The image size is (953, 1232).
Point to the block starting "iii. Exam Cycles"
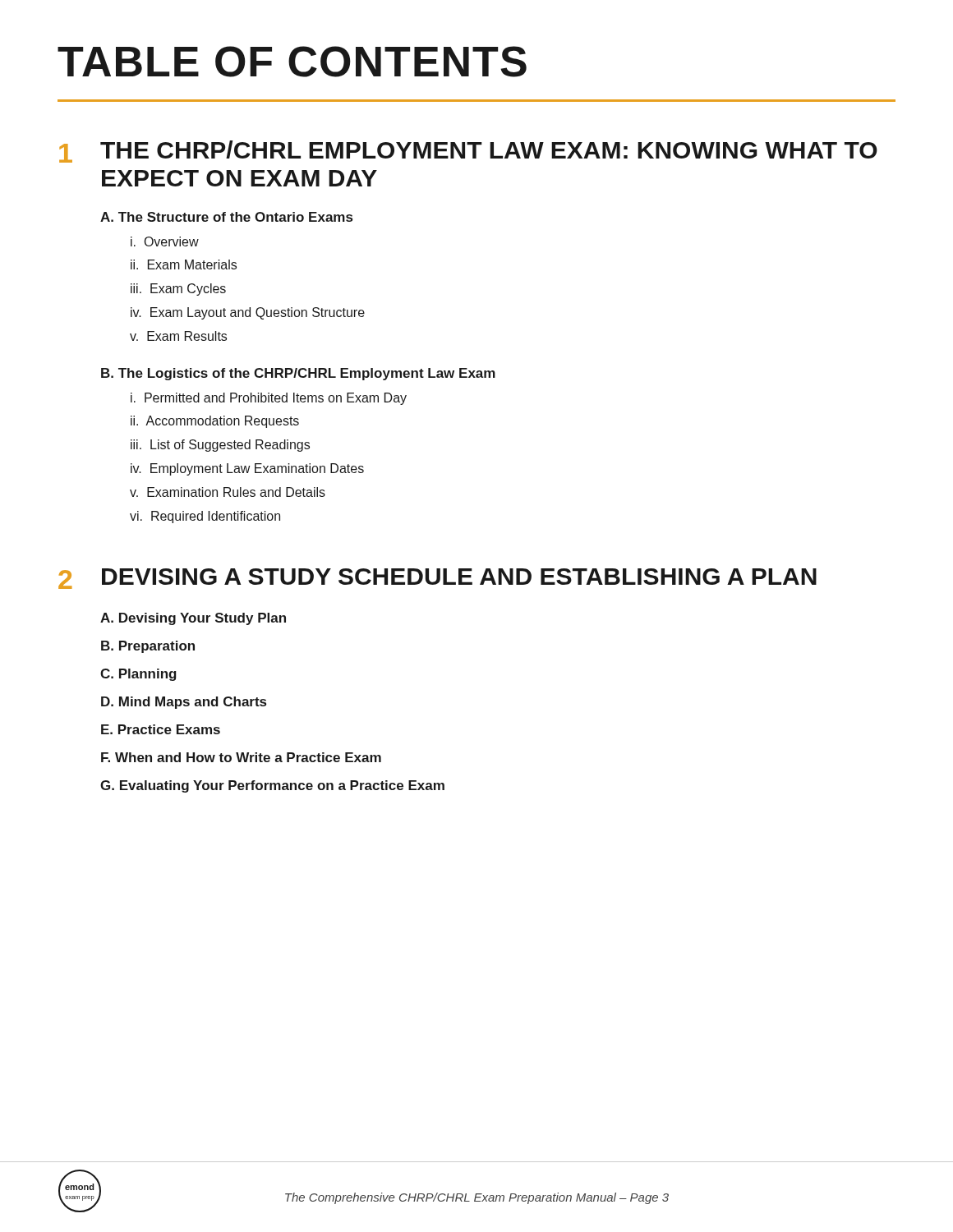(x=178, y=290)
